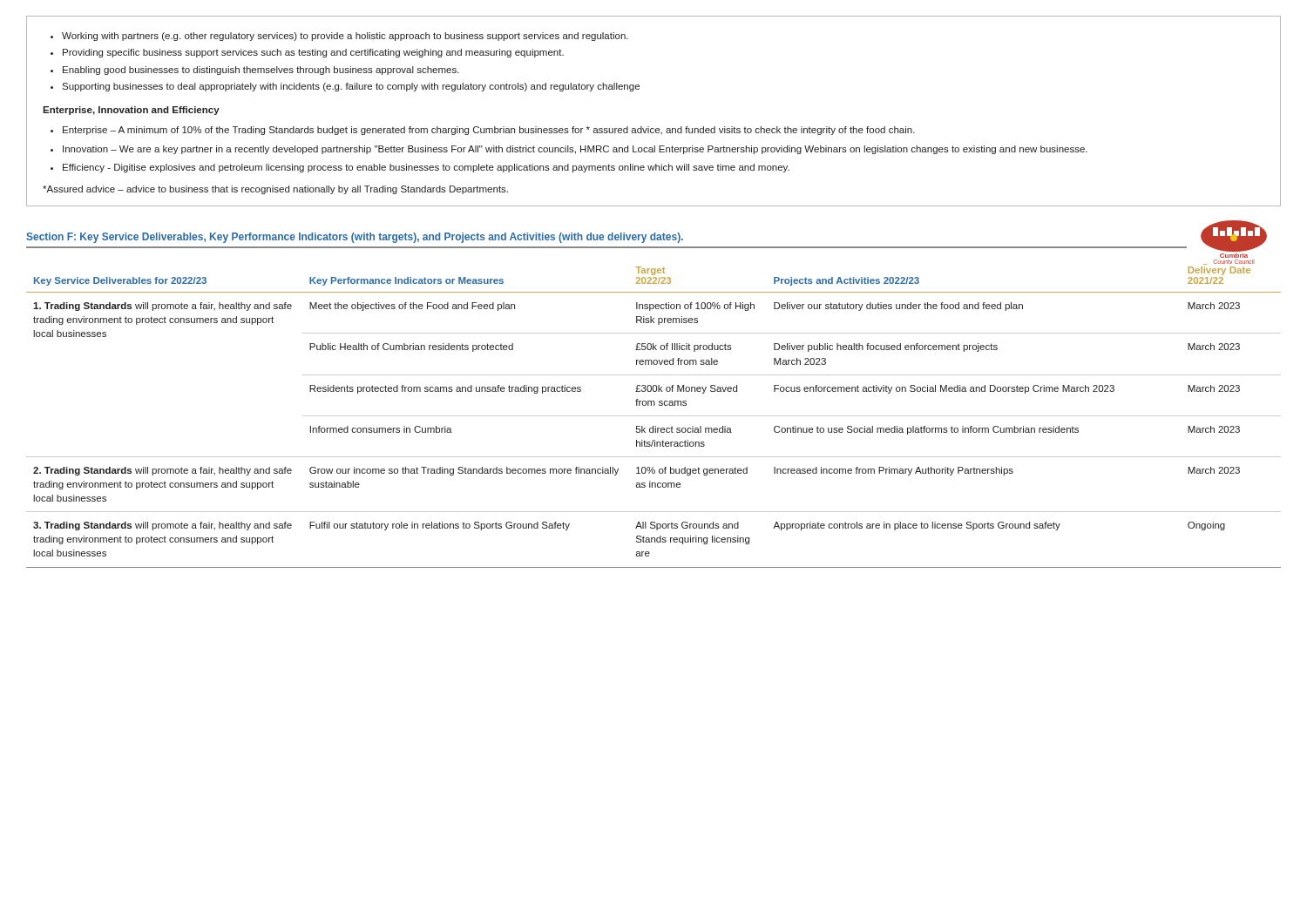Click on the section header containing "Enterprise, Innovation and Efficiency"

(131, 110)
